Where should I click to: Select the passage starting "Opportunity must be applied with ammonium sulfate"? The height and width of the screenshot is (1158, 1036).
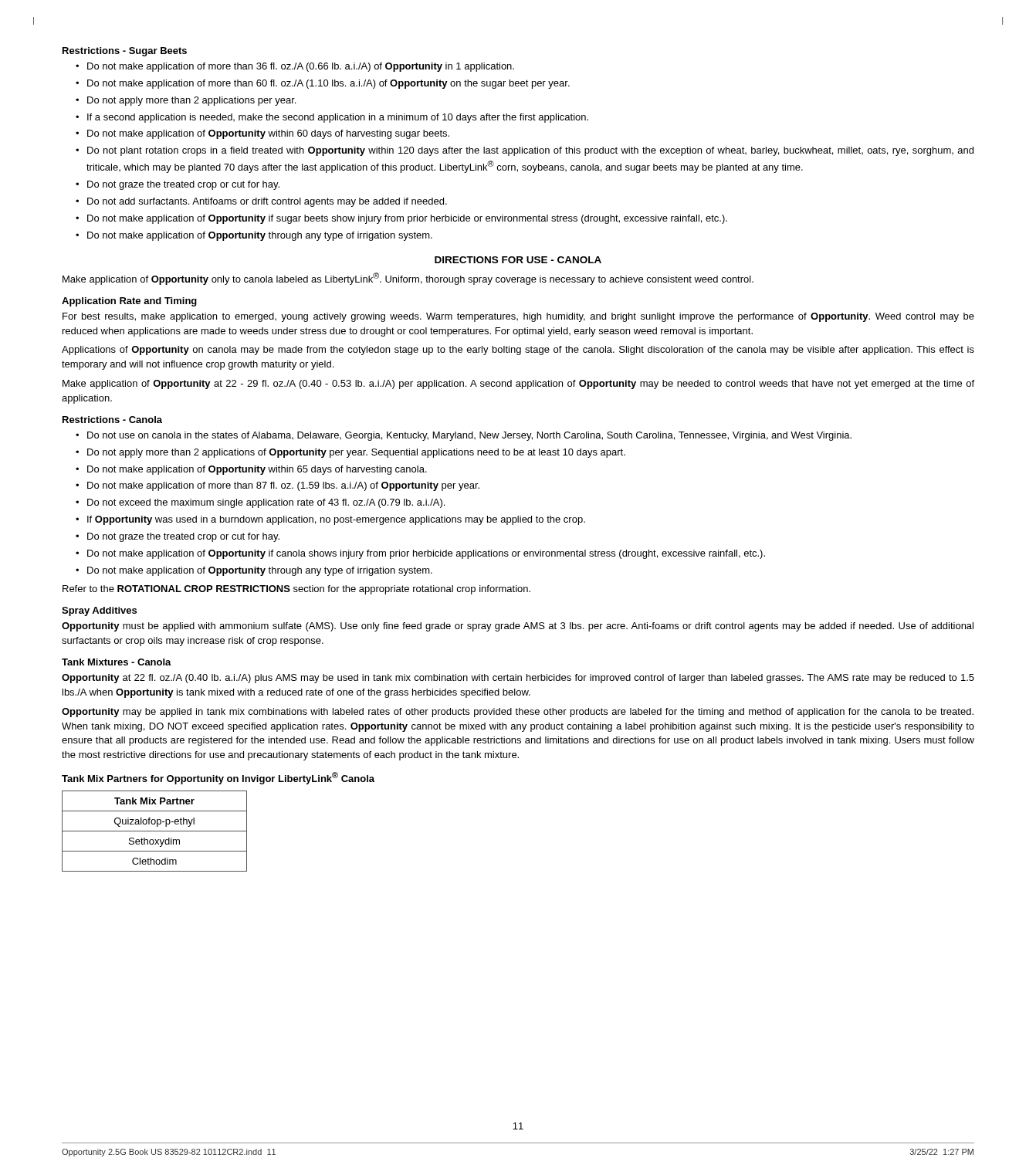tap(518, 633)
